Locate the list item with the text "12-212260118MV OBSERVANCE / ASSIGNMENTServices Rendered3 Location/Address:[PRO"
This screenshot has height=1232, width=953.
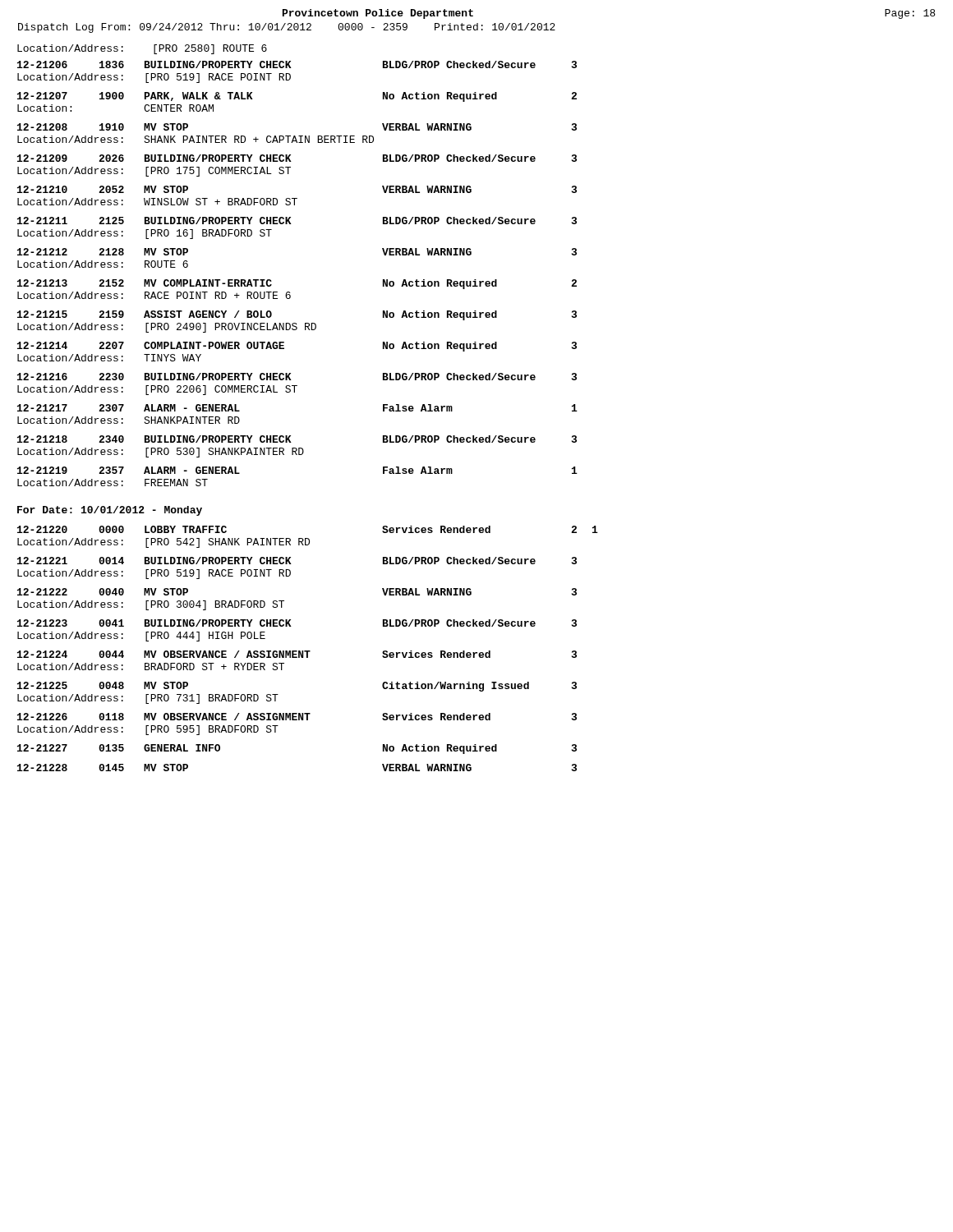pos(476,724)
